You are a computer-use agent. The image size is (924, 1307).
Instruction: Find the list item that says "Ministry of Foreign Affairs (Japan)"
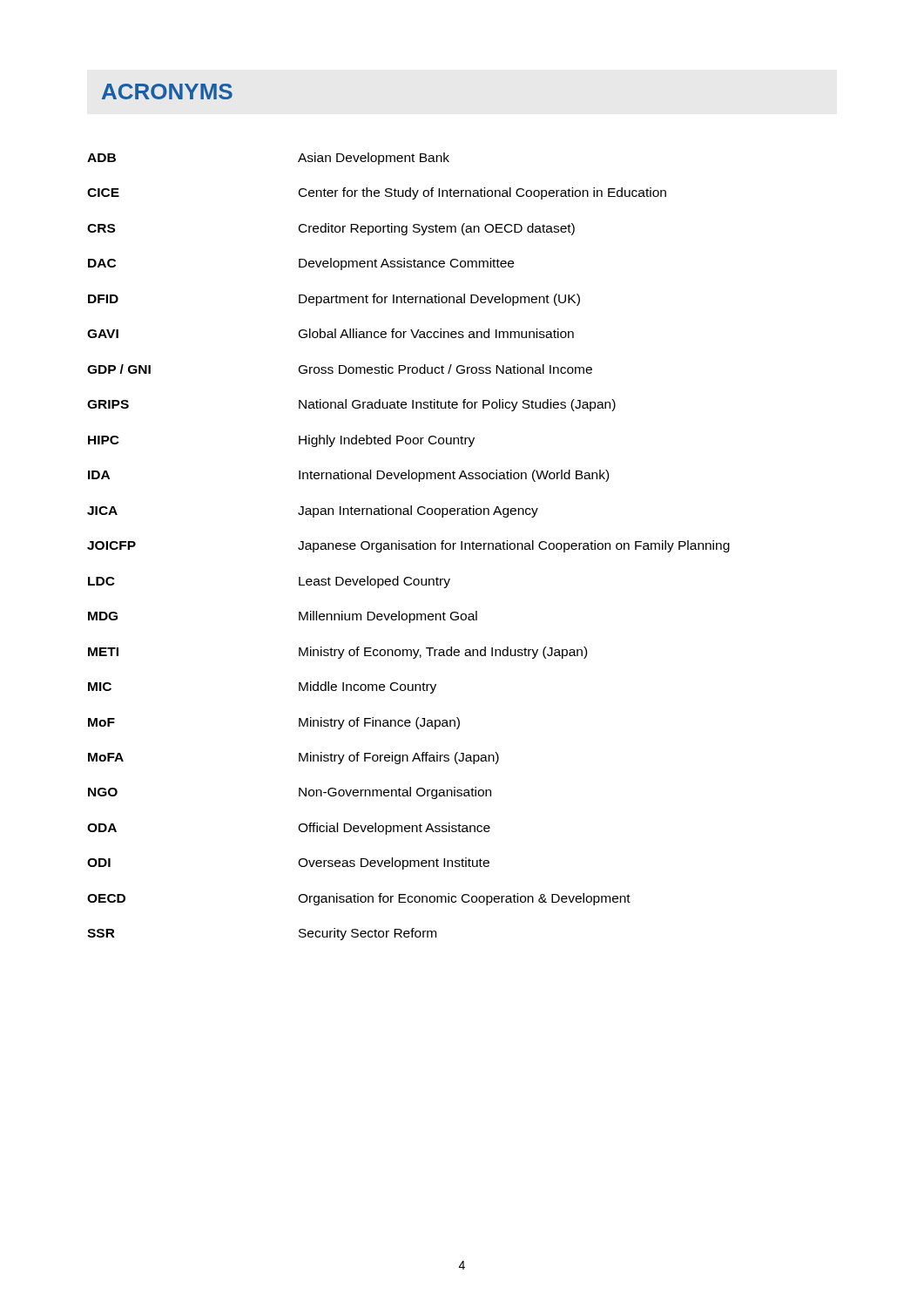[399, 757]
